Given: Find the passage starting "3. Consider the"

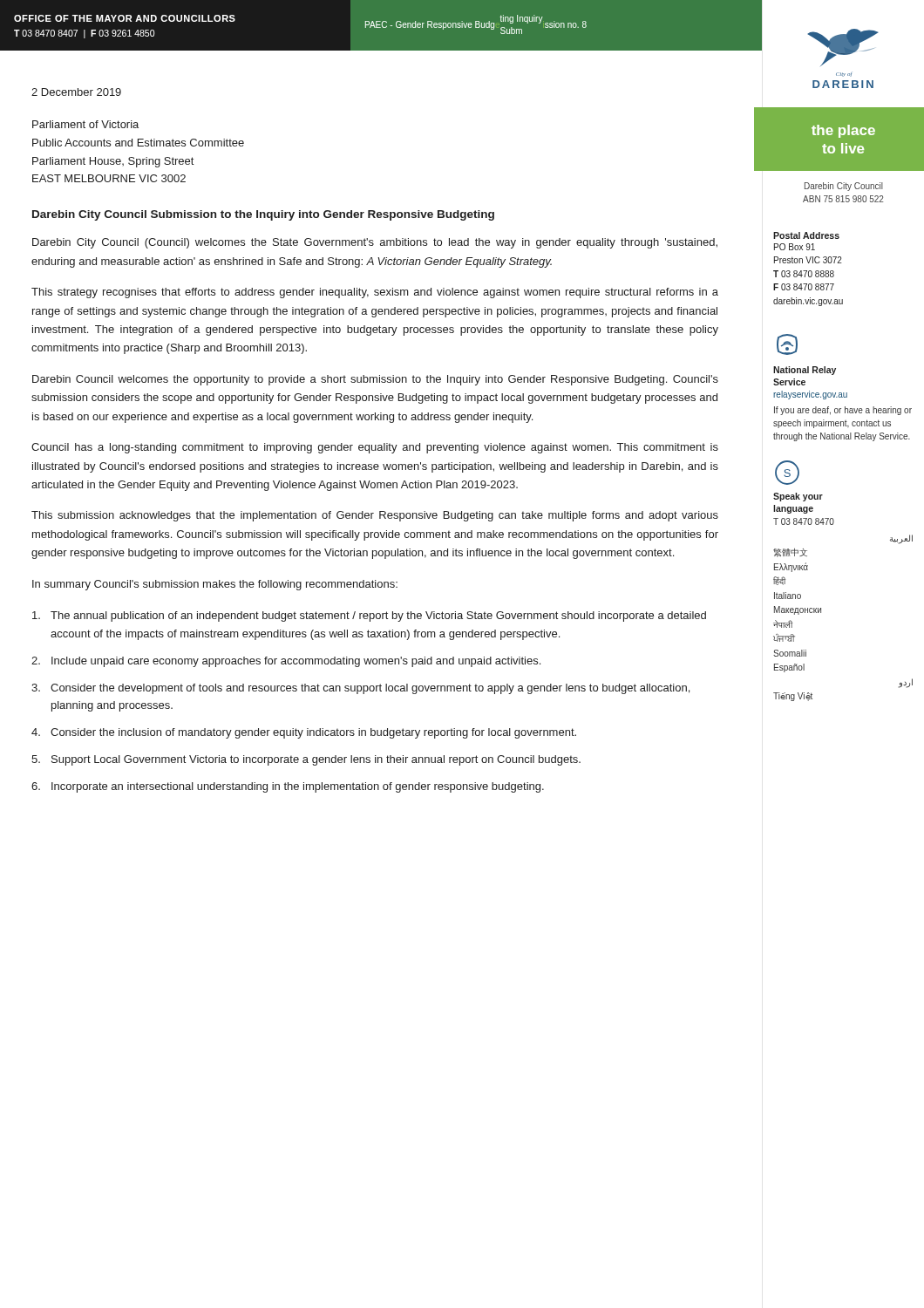Looking at the screenshot, I should tap(375, 697).
